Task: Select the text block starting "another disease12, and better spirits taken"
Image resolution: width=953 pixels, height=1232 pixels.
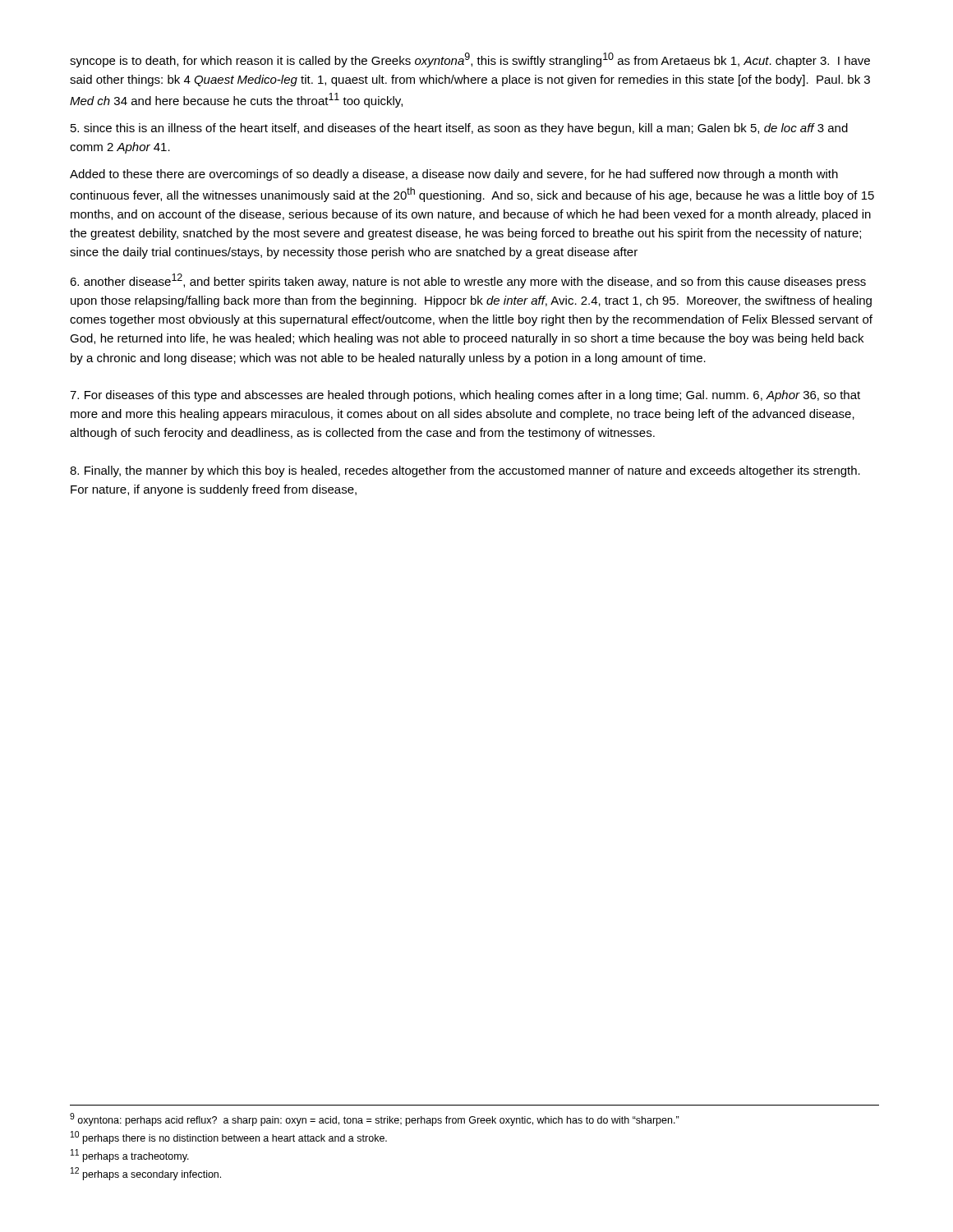Action: 474,318
